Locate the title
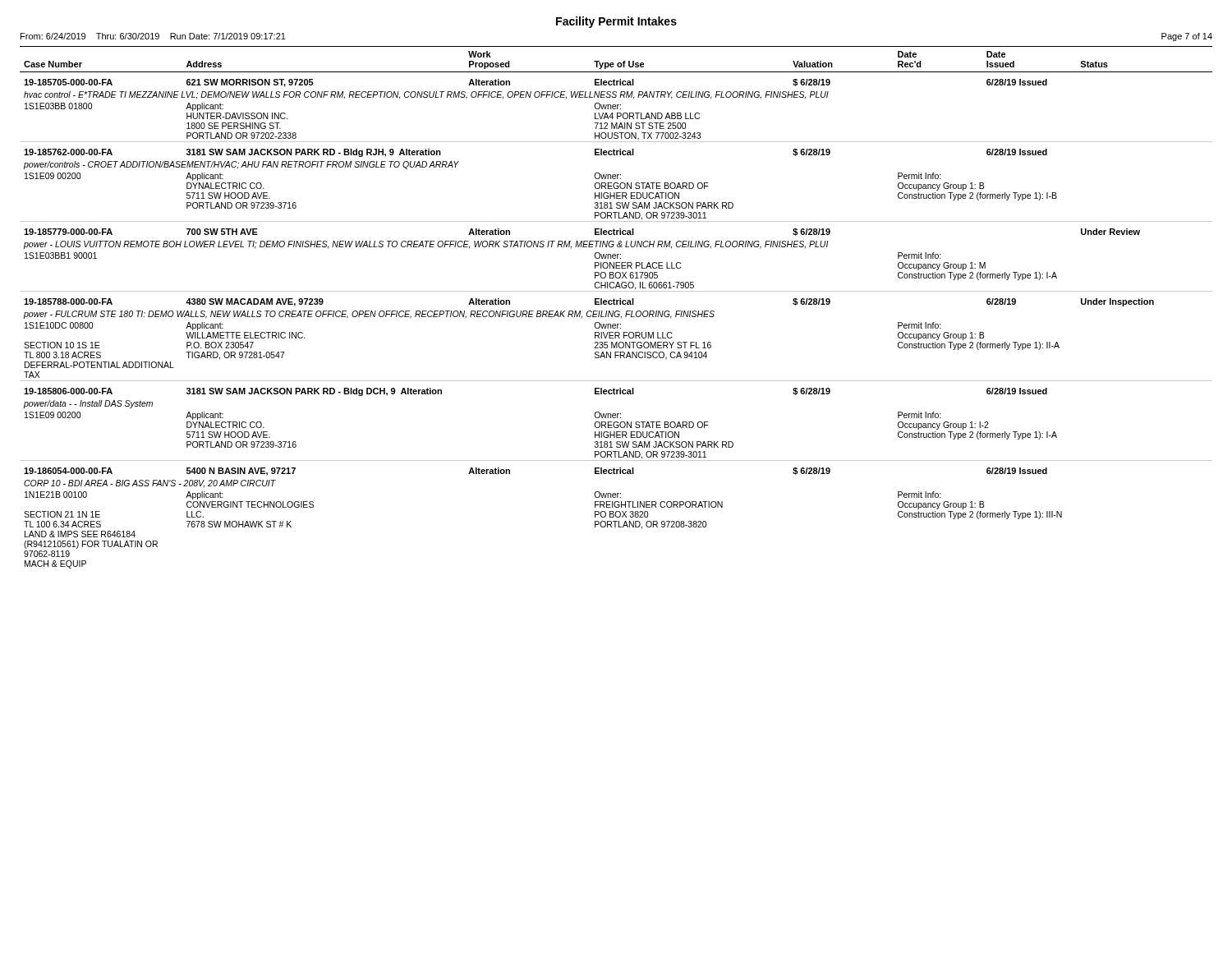The image size is (1232, 953). (x=616, y=21)
